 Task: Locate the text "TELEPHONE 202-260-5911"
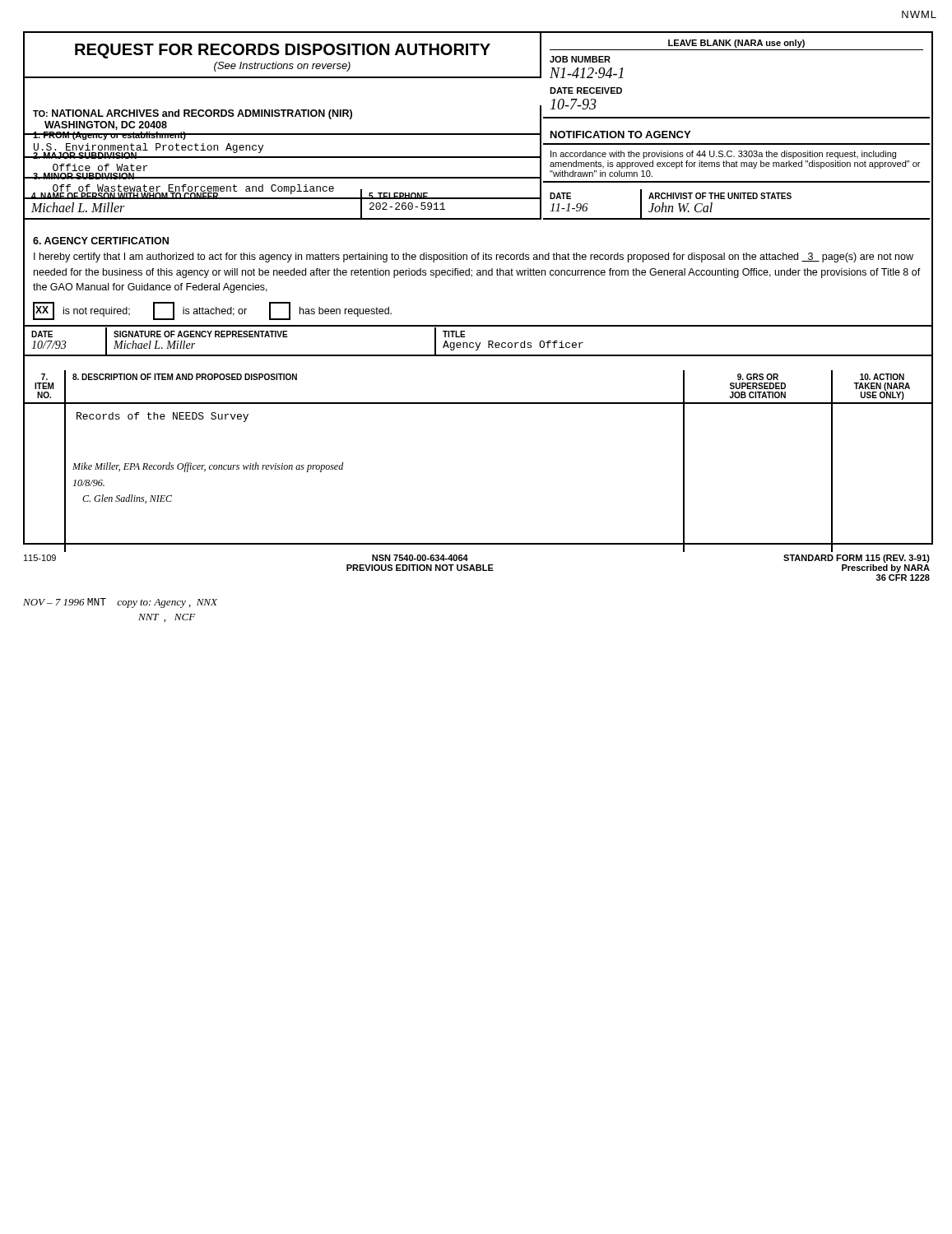pos(451,202)
